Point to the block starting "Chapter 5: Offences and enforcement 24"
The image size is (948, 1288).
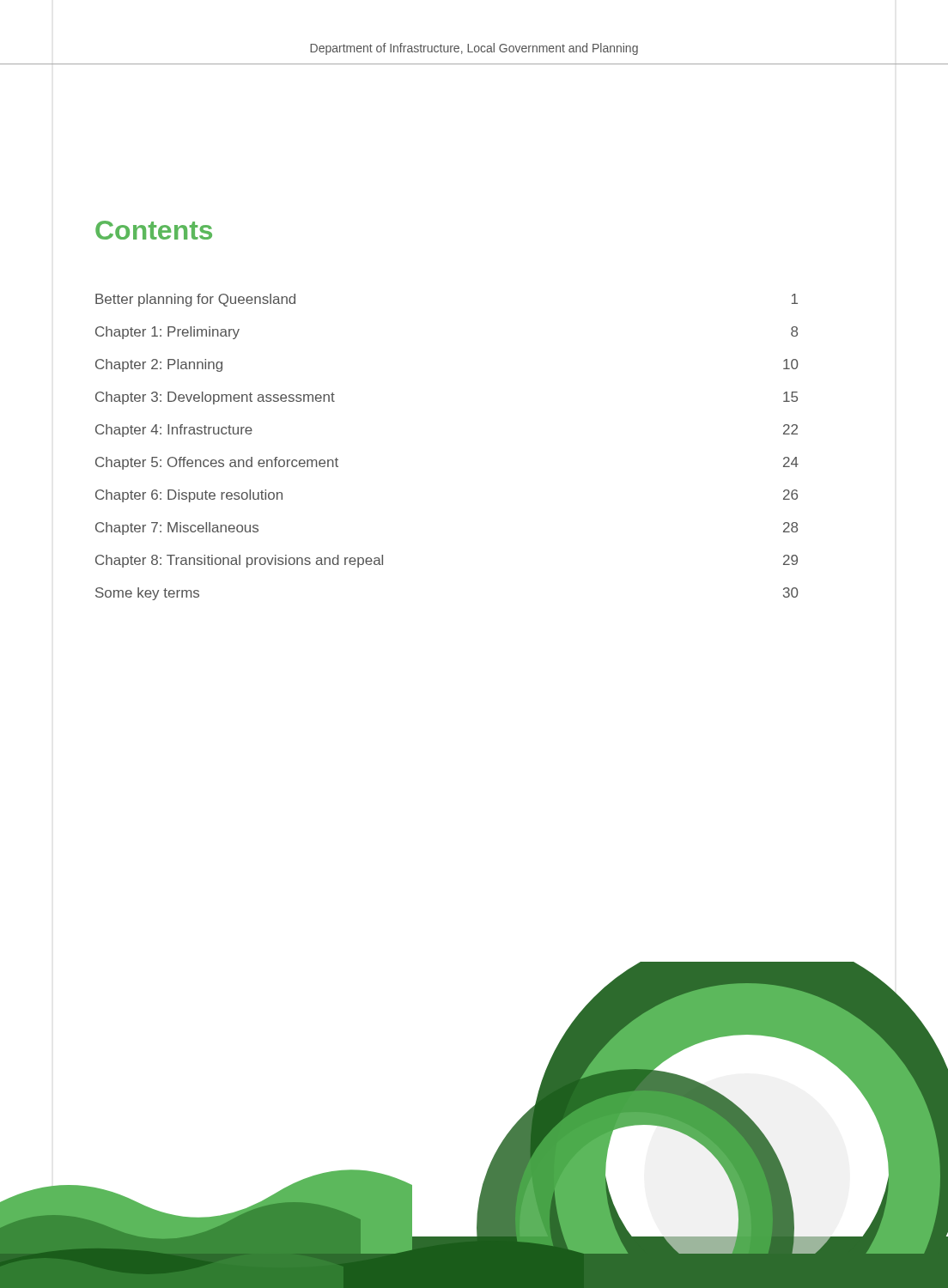(213, 463)
